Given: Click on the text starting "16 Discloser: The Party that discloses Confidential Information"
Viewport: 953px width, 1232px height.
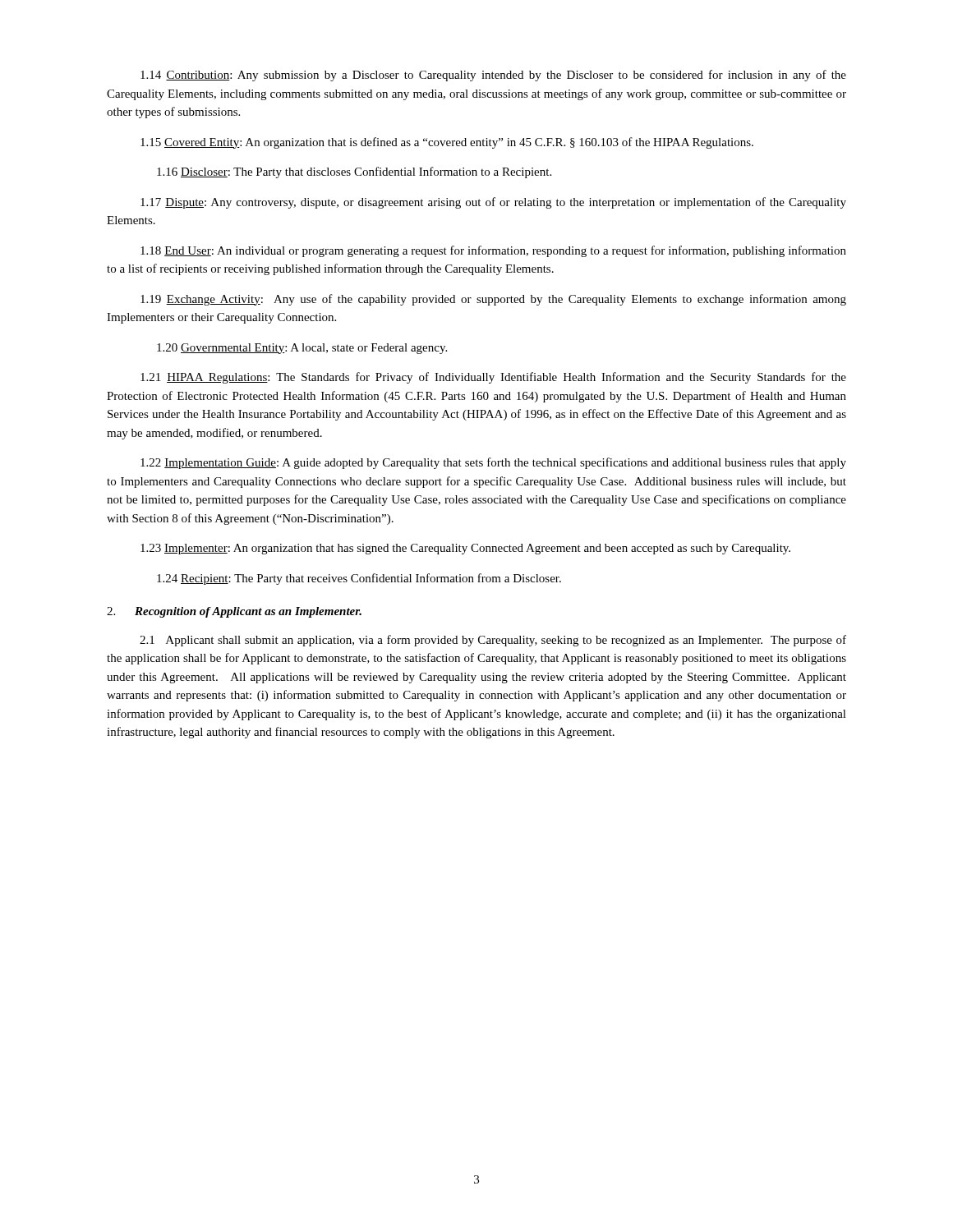Looking at the screenshot, I should point(354,172).
